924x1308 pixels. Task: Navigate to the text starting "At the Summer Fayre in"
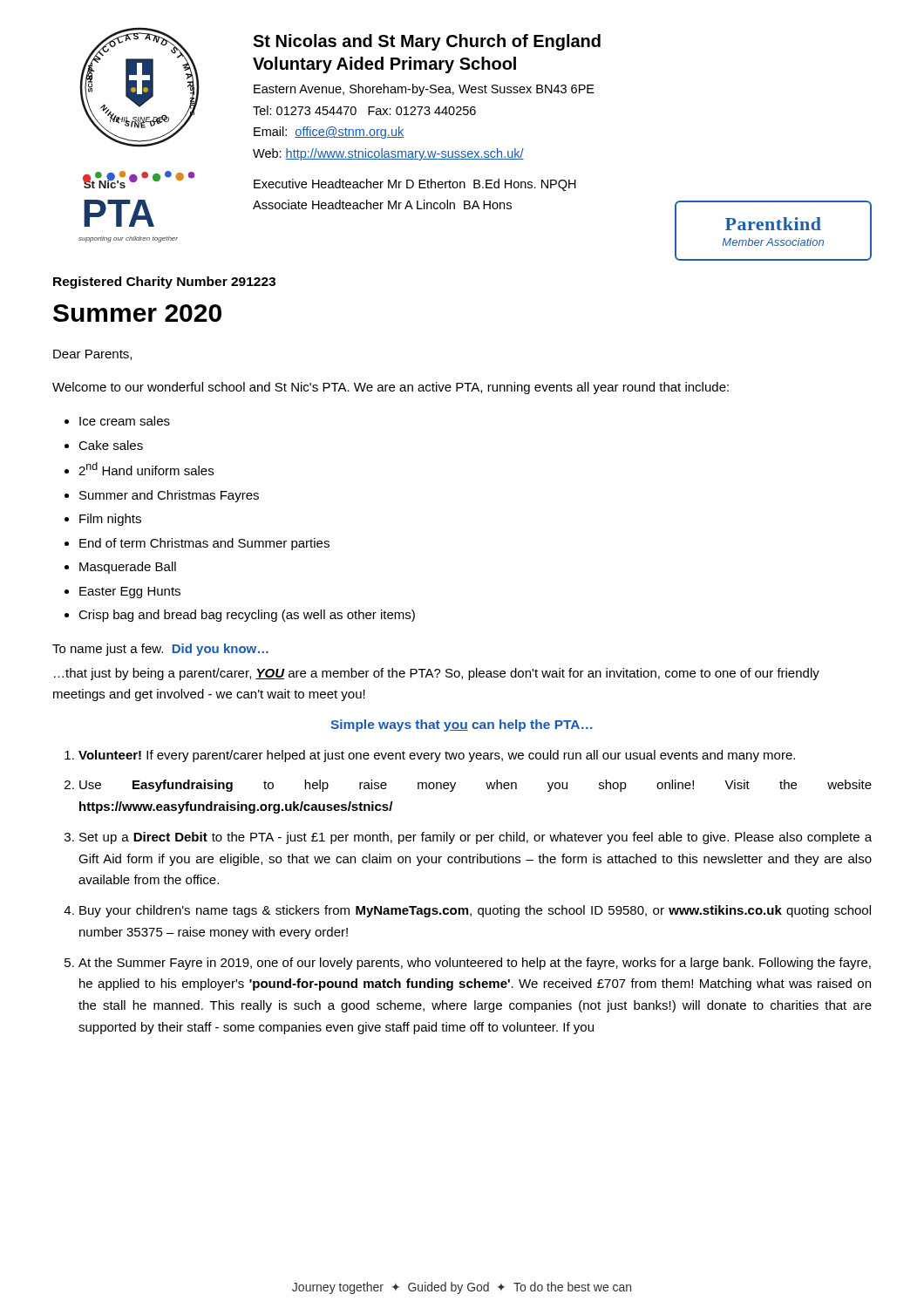coord(475,994)
